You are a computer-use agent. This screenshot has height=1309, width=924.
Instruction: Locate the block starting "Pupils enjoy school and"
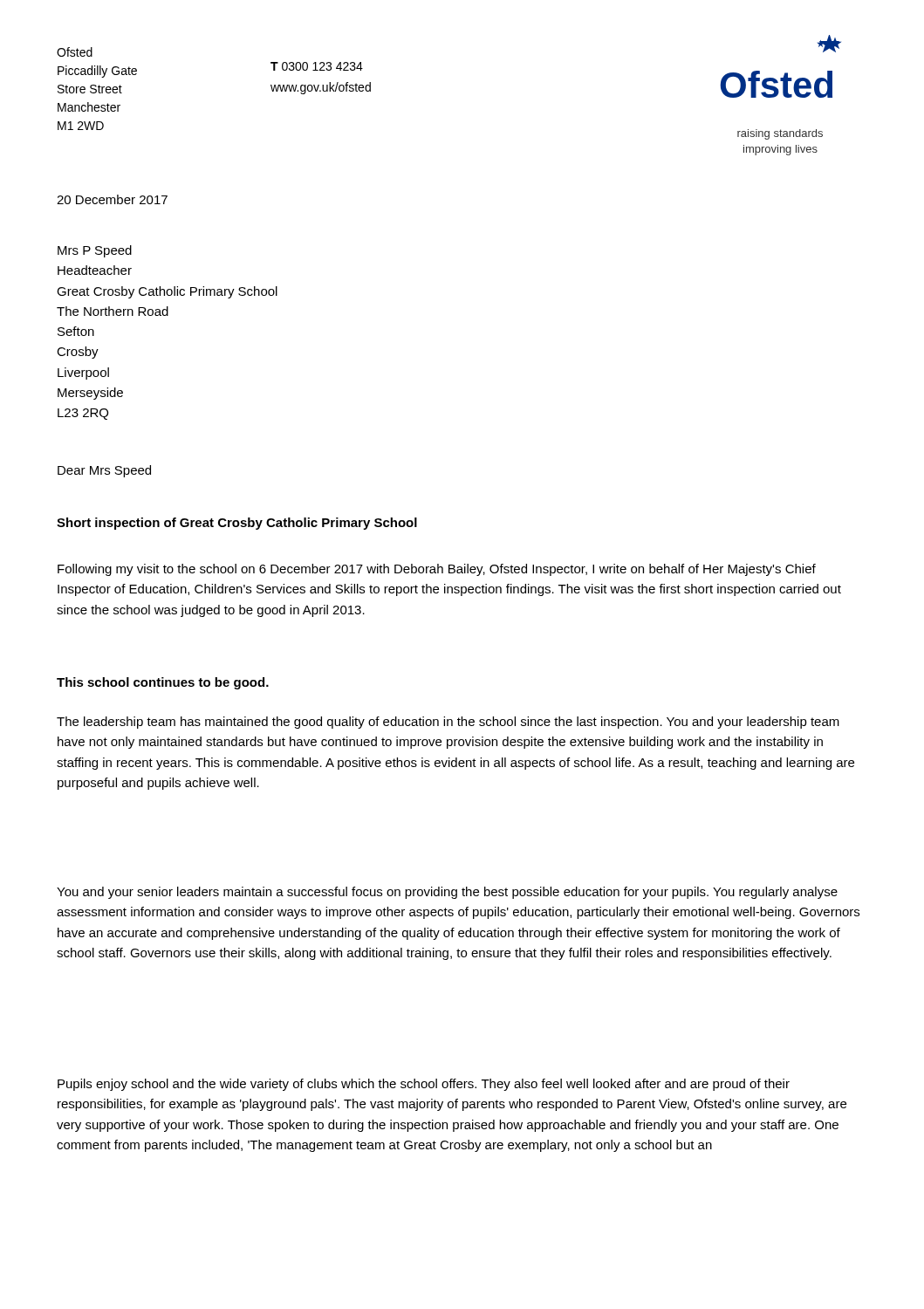[452, 1114]
